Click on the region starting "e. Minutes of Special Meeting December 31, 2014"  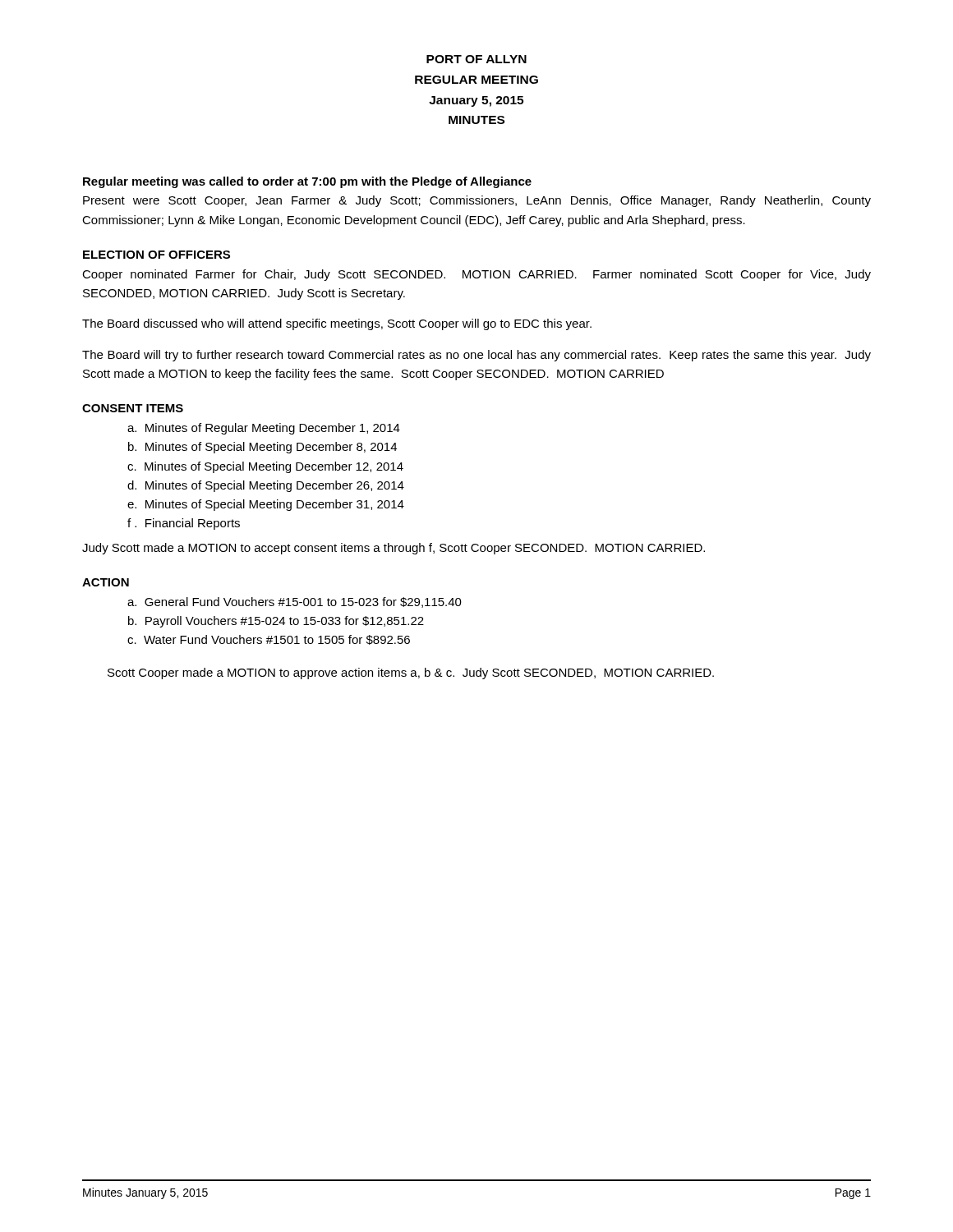pos(266,504)
